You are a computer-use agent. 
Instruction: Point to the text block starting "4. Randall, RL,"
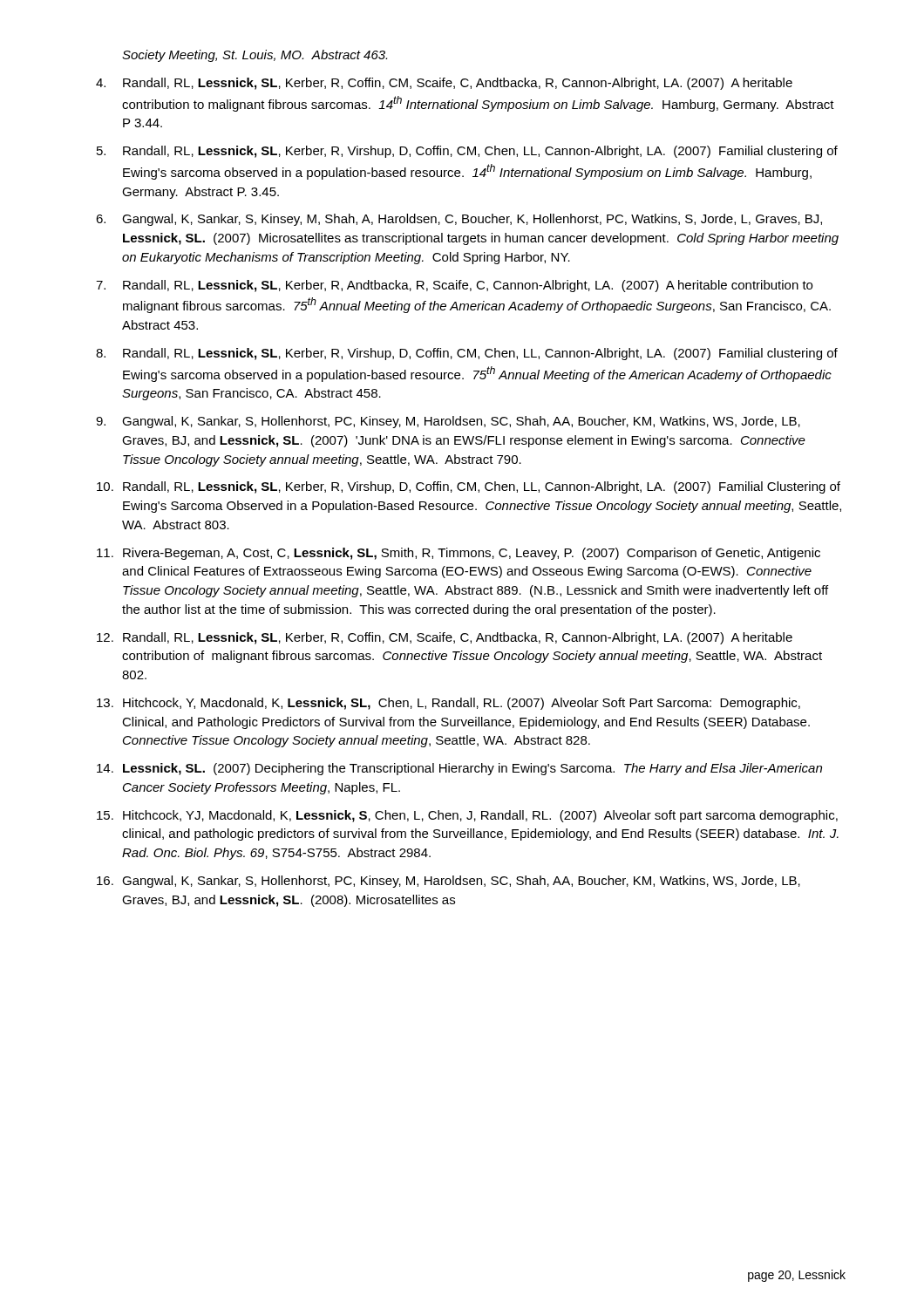(x=471, y=103)
